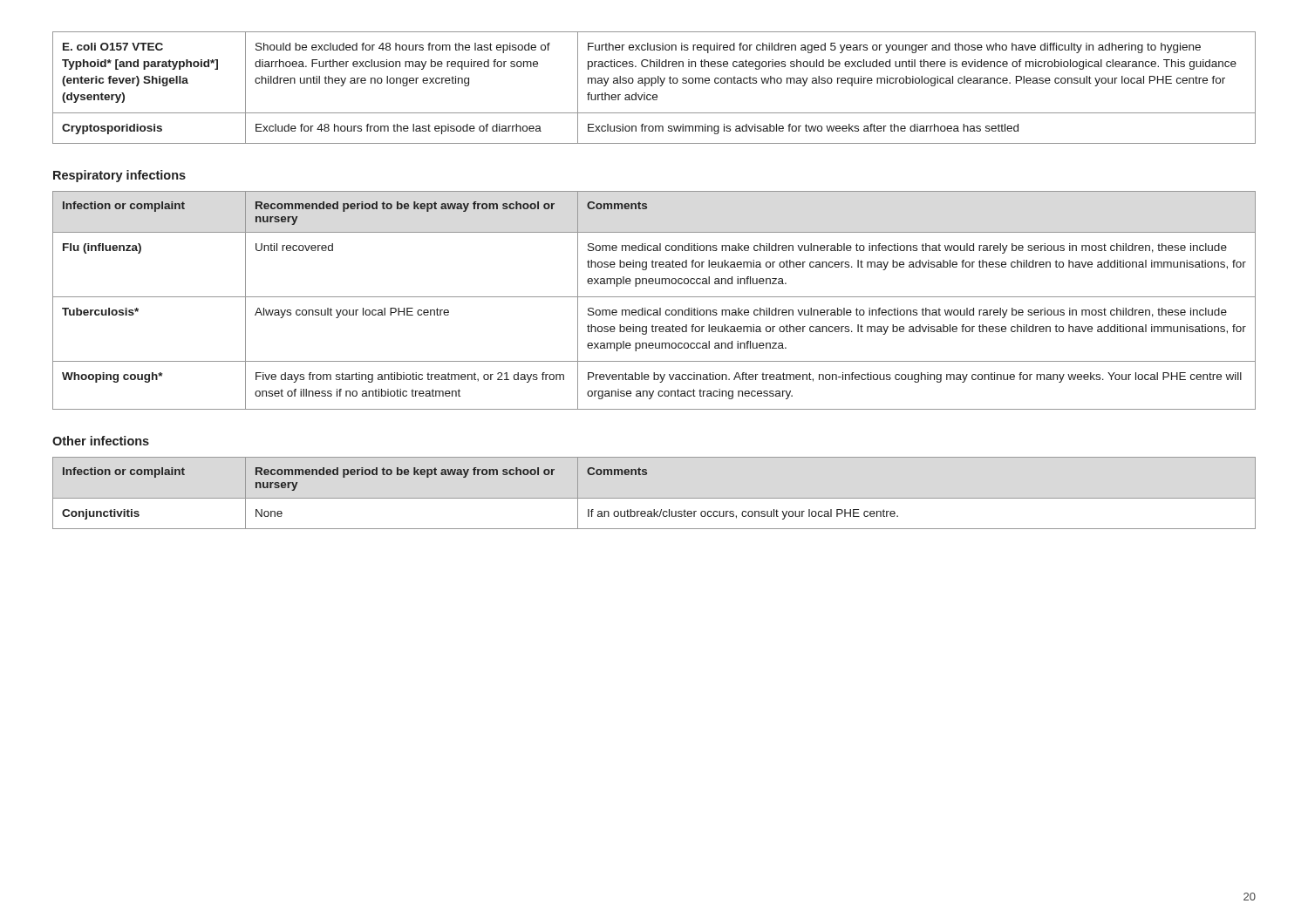The width and height of the screenshot is (1308, 924).
Task: Point to "Respiratory infections"
Action: (x=119, y=176)
